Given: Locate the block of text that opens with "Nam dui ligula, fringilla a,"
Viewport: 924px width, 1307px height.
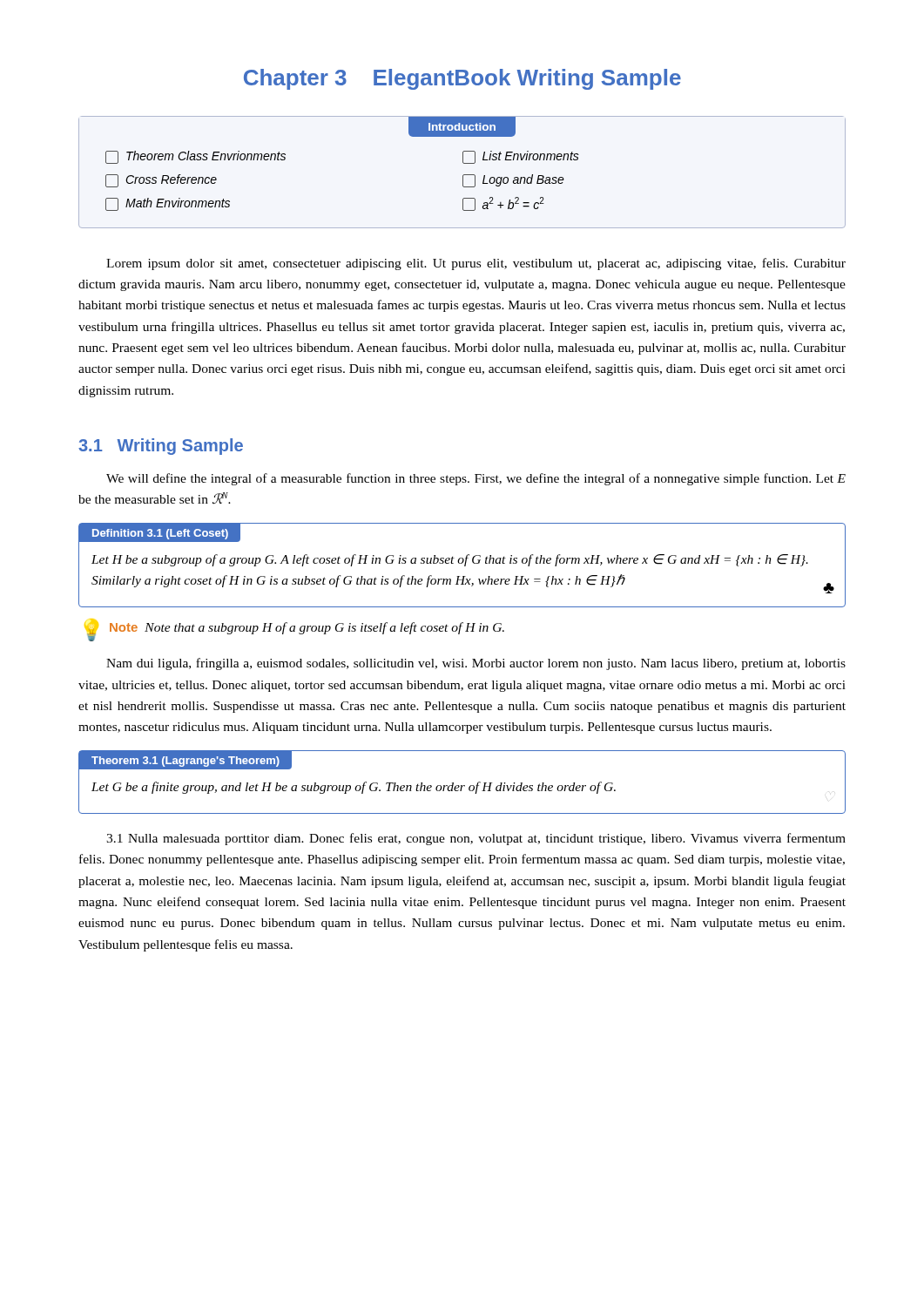Looking at the screenshot, I should pos(462,695).
